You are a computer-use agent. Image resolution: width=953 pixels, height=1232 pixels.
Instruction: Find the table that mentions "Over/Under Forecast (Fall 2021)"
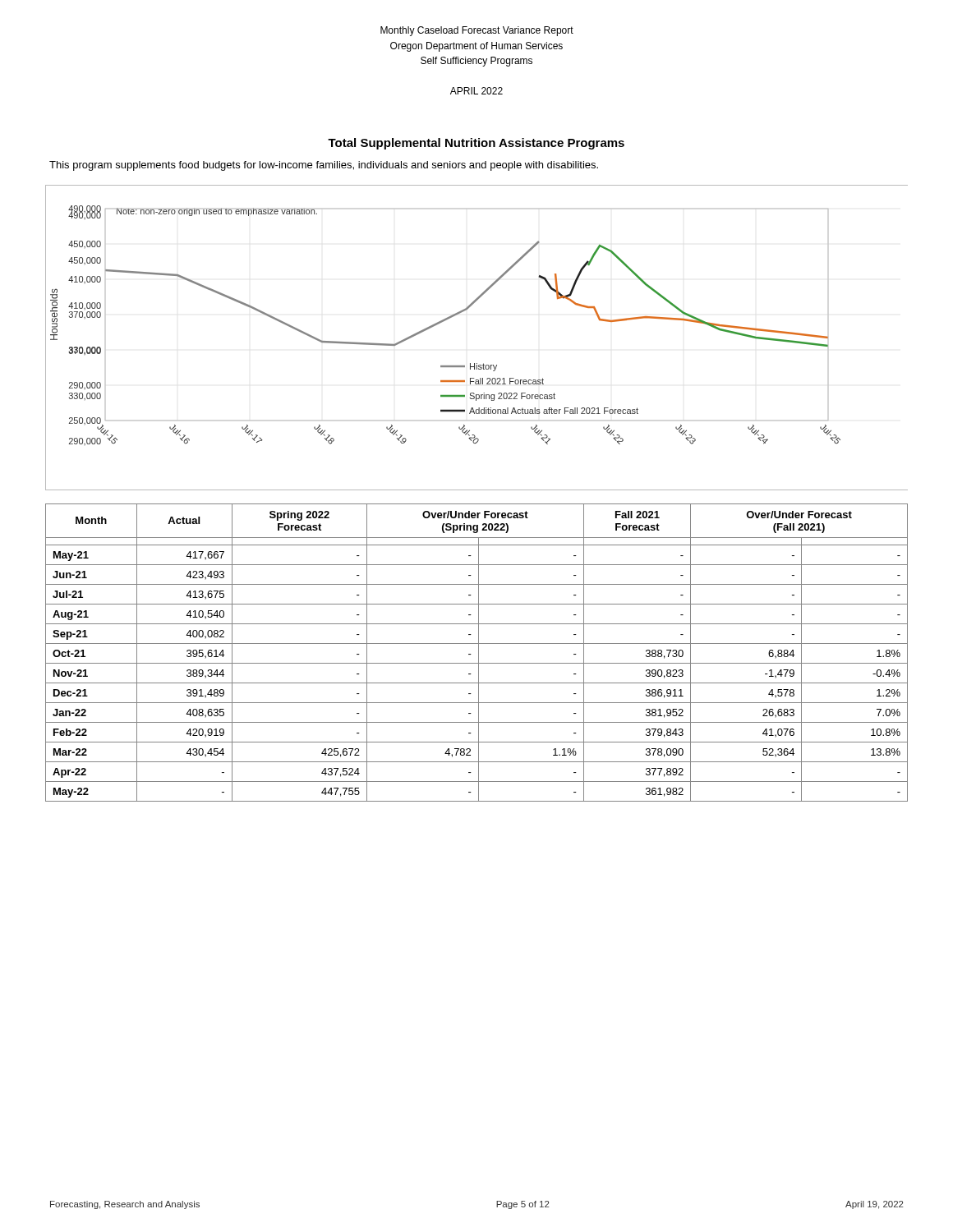476,652
